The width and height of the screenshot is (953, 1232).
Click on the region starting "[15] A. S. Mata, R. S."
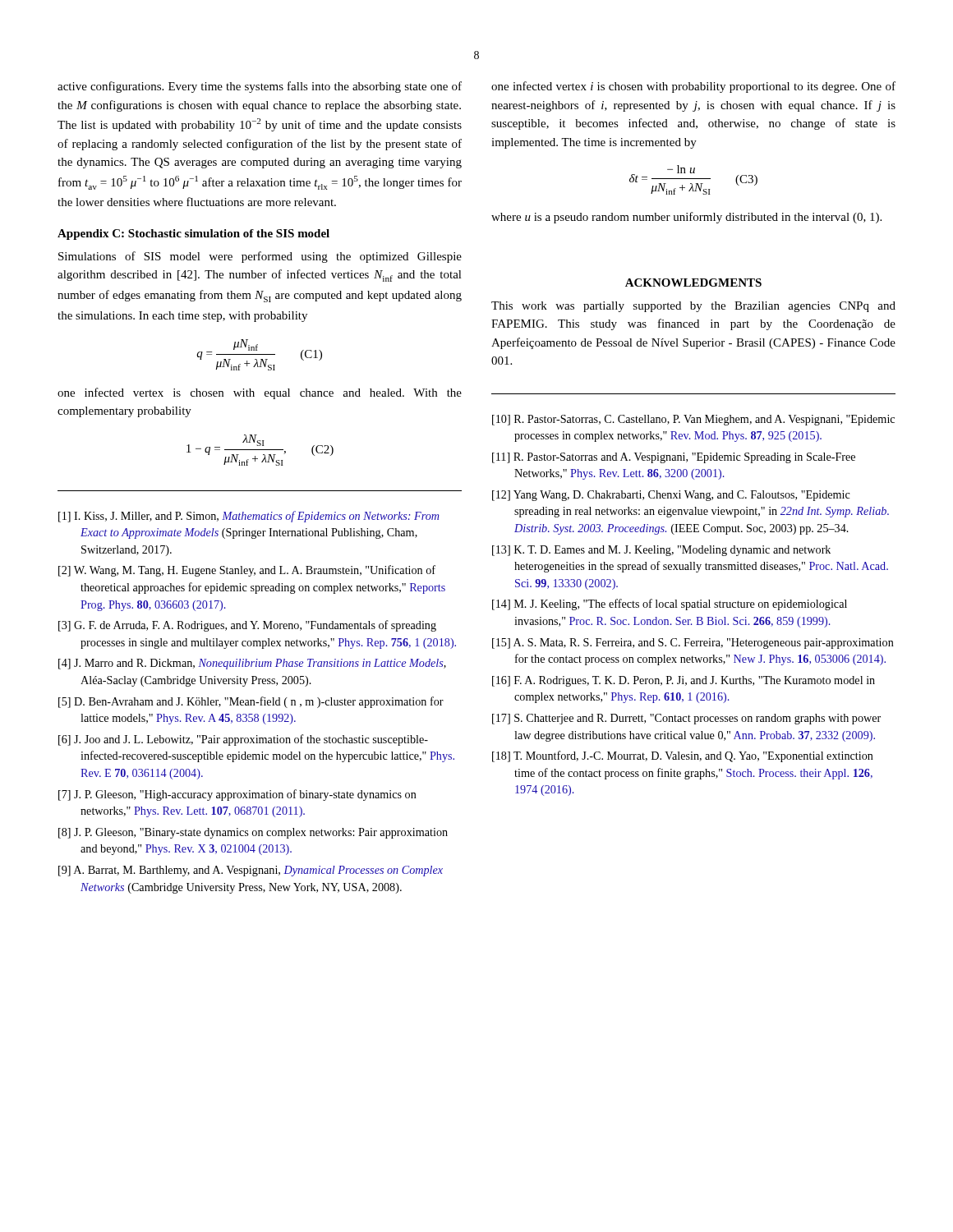[692, 650]
